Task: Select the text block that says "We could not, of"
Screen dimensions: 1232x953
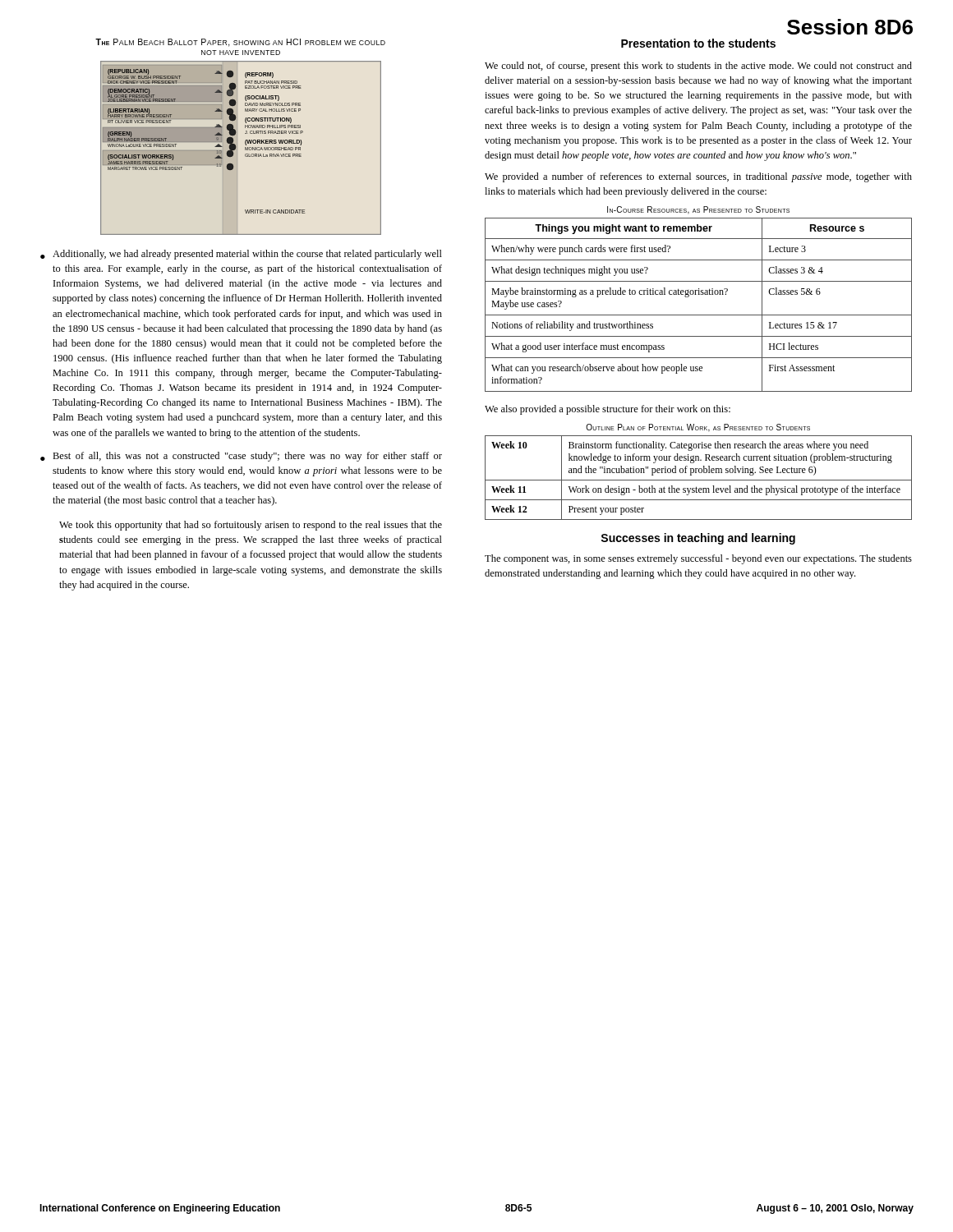Action: (698, 110)
